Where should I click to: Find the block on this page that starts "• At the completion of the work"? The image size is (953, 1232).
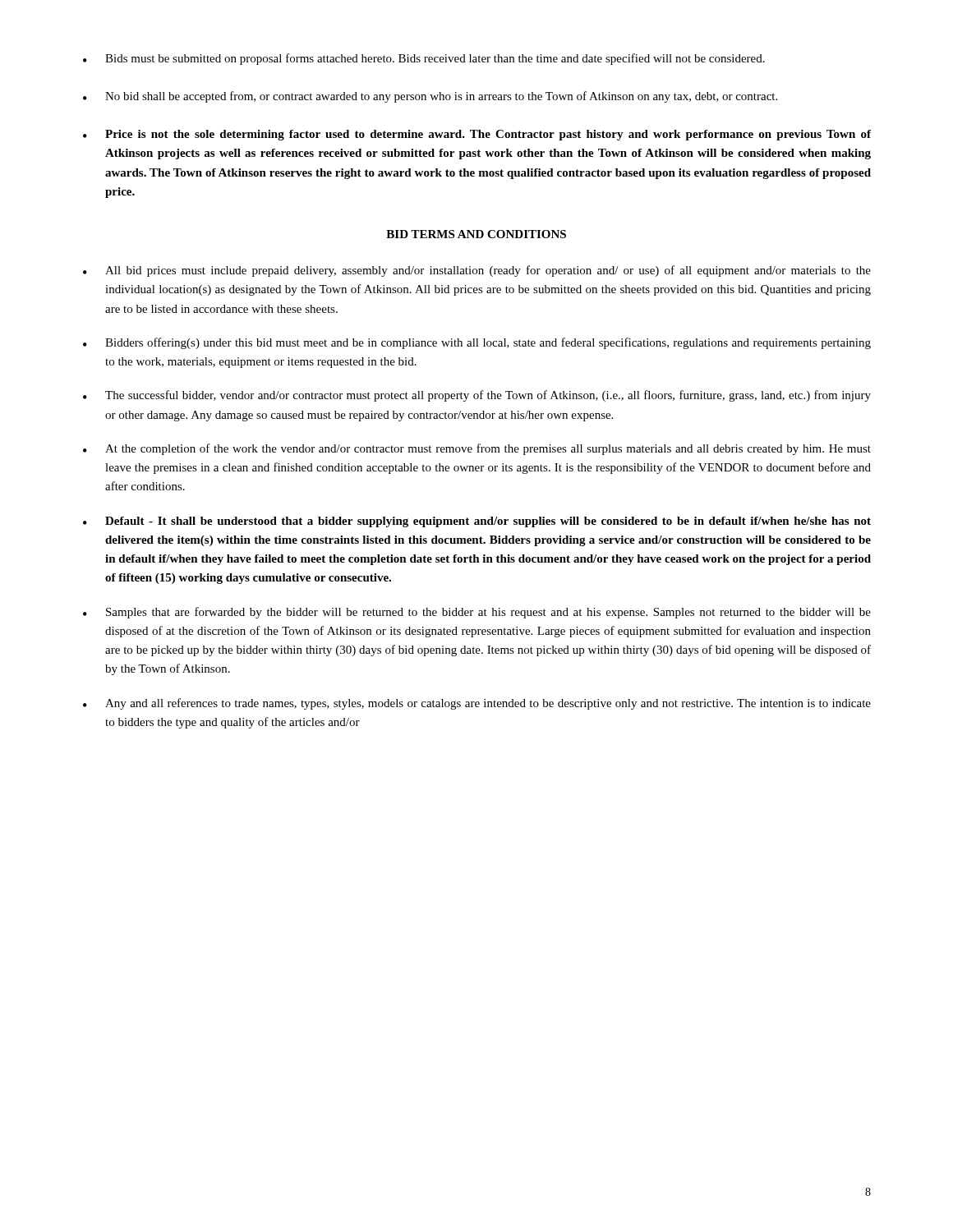click(476, 468)
